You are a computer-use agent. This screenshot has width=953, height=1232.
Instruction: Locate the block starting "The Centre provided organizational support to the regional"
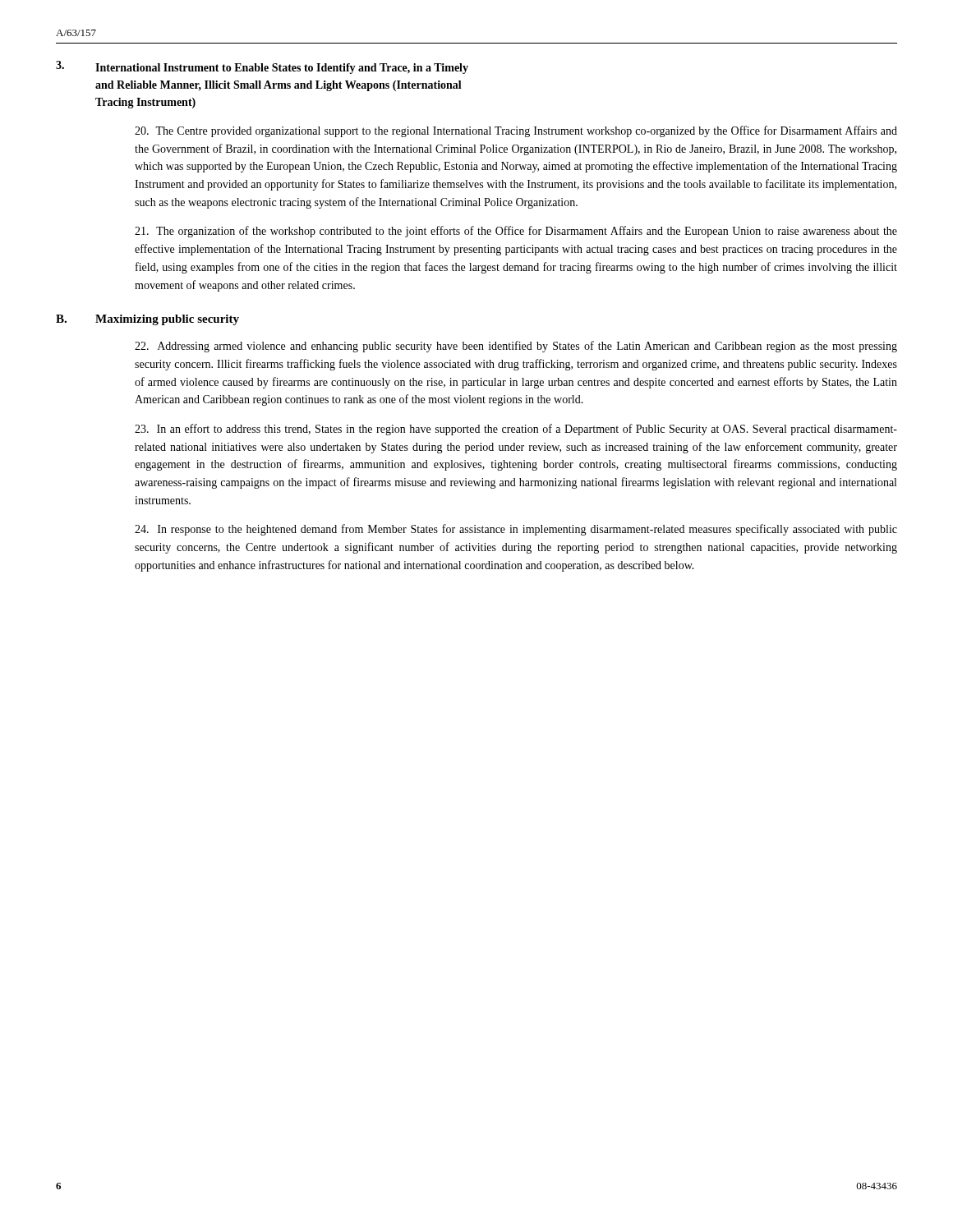click(x=516, y=167)
